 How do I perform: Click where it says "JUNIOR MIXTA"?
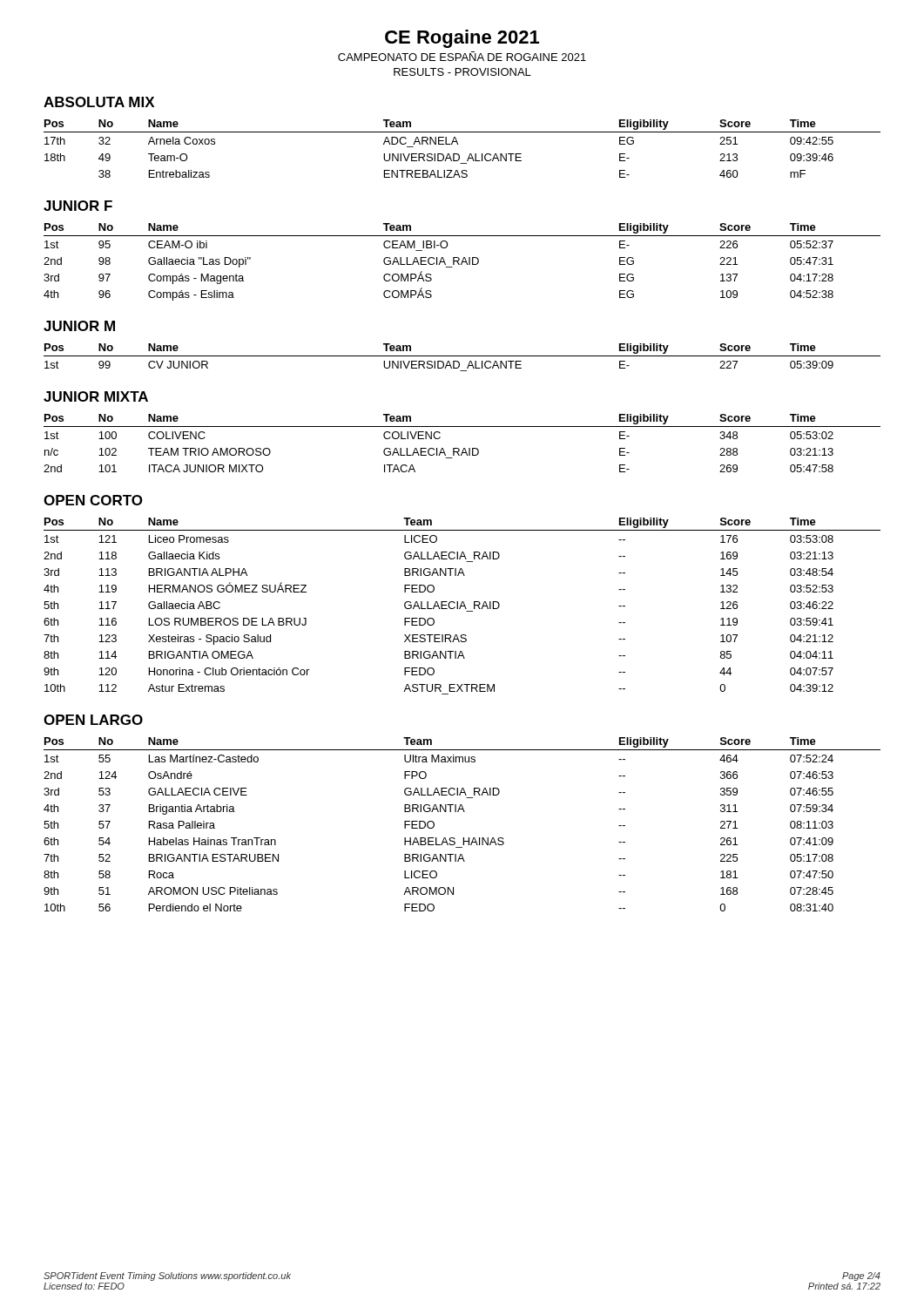click(96, 397)
